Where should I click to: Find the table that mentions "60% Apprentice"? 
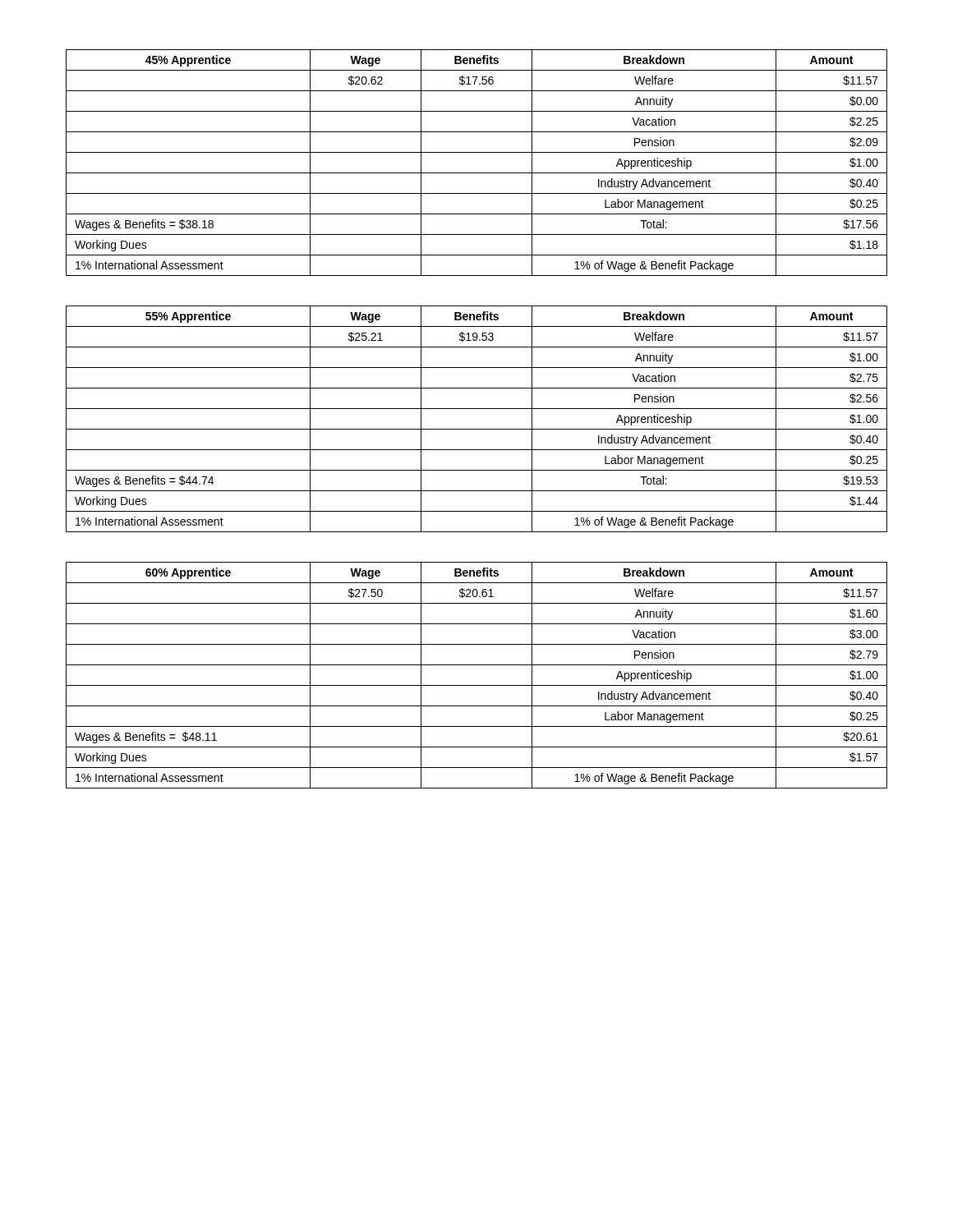[x=476, y=675]
